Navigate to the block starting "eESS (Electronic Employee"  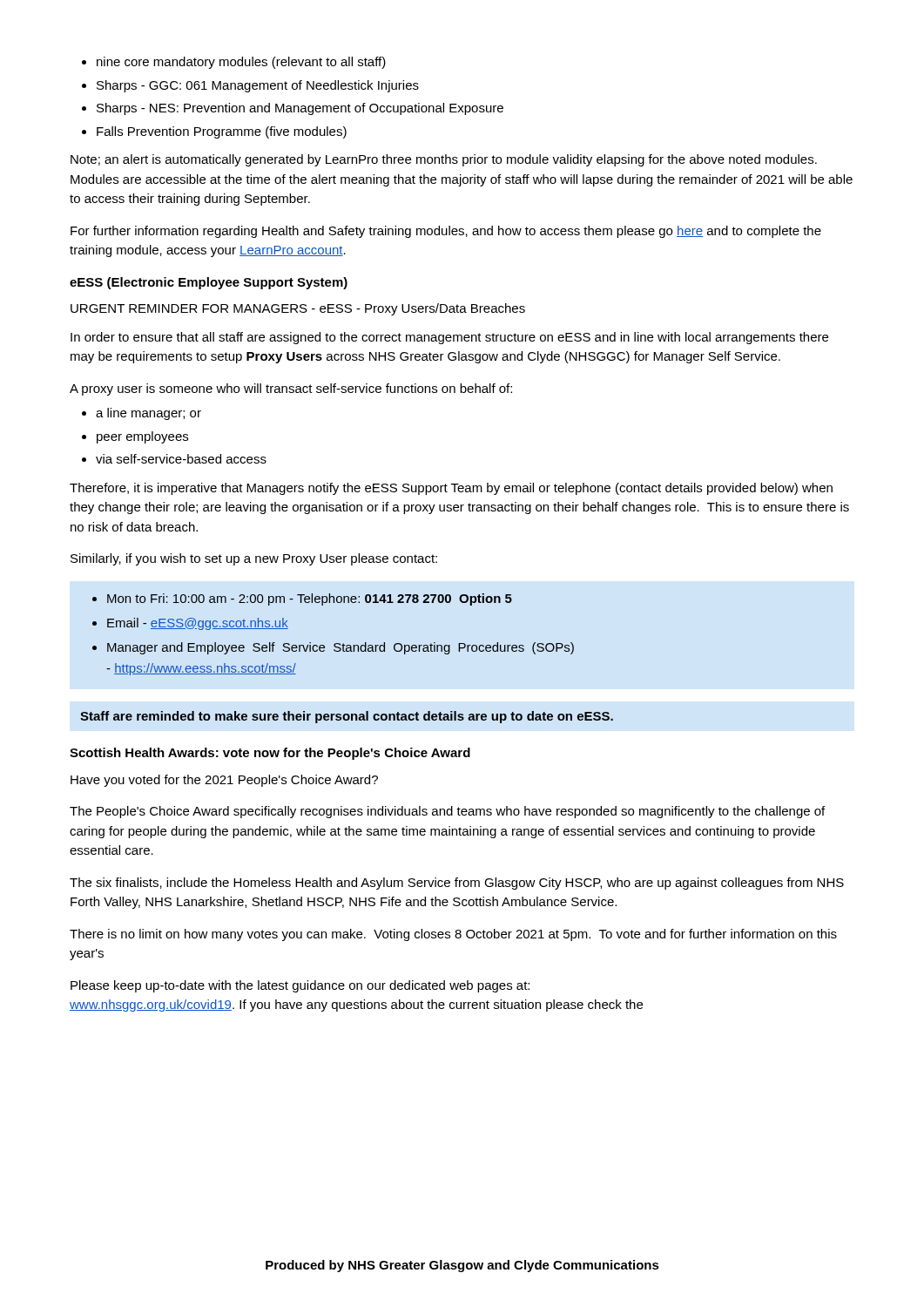point(209,281)
